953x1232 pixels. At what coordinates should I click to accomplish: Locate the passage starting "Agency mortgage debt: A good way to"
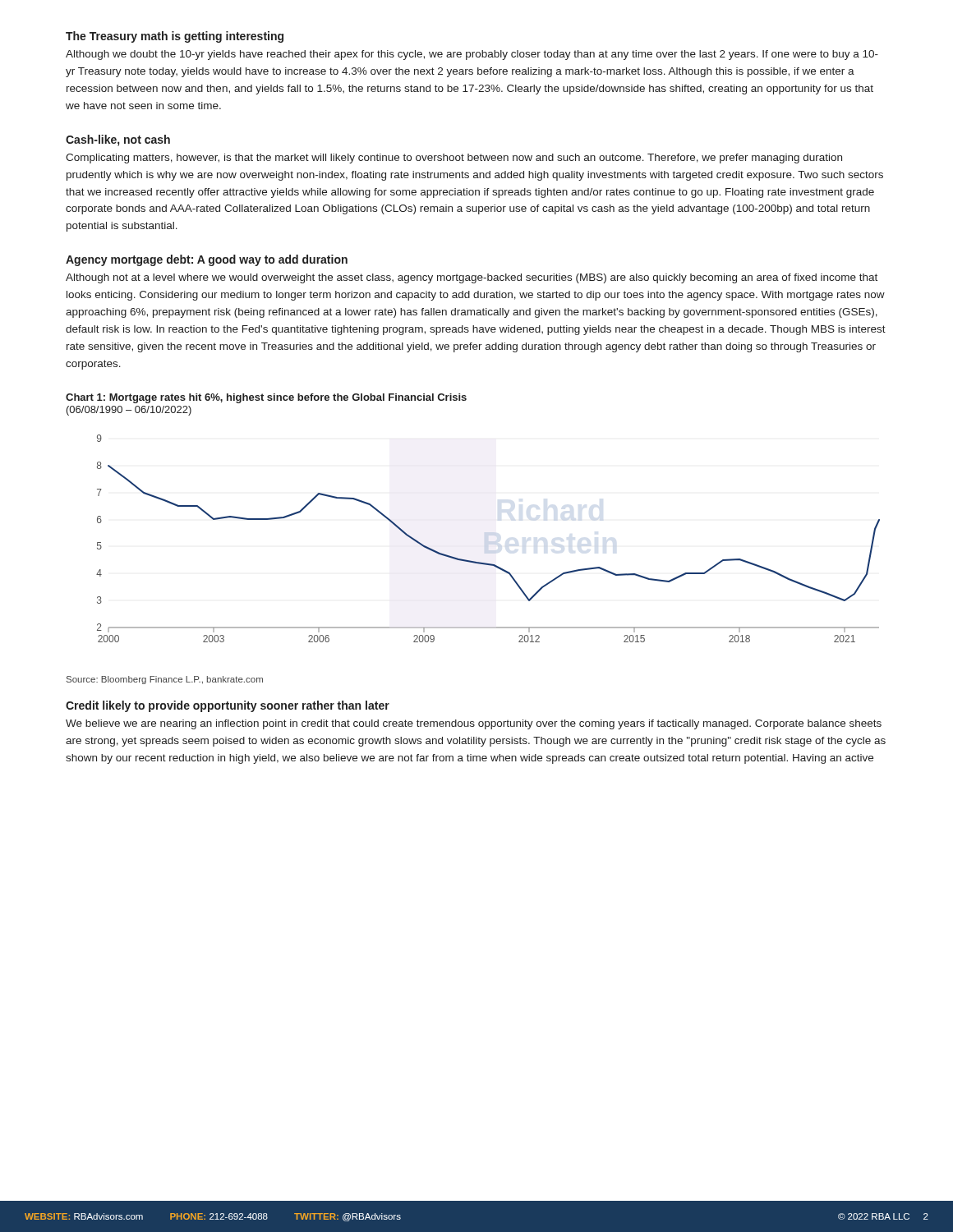tap(207, 260)
